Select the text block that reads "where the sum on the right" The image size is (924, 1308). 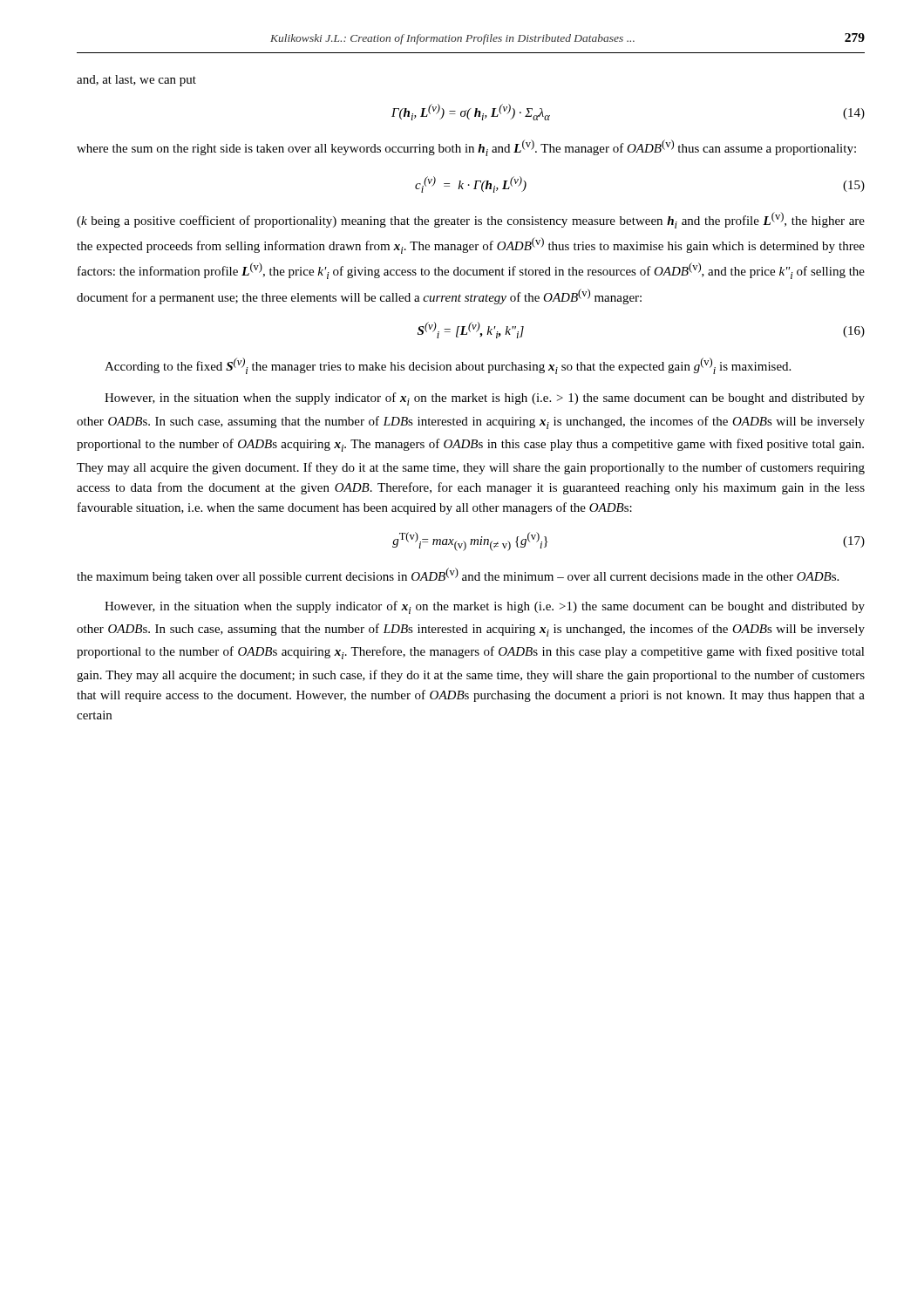click(x=471, y=149)
